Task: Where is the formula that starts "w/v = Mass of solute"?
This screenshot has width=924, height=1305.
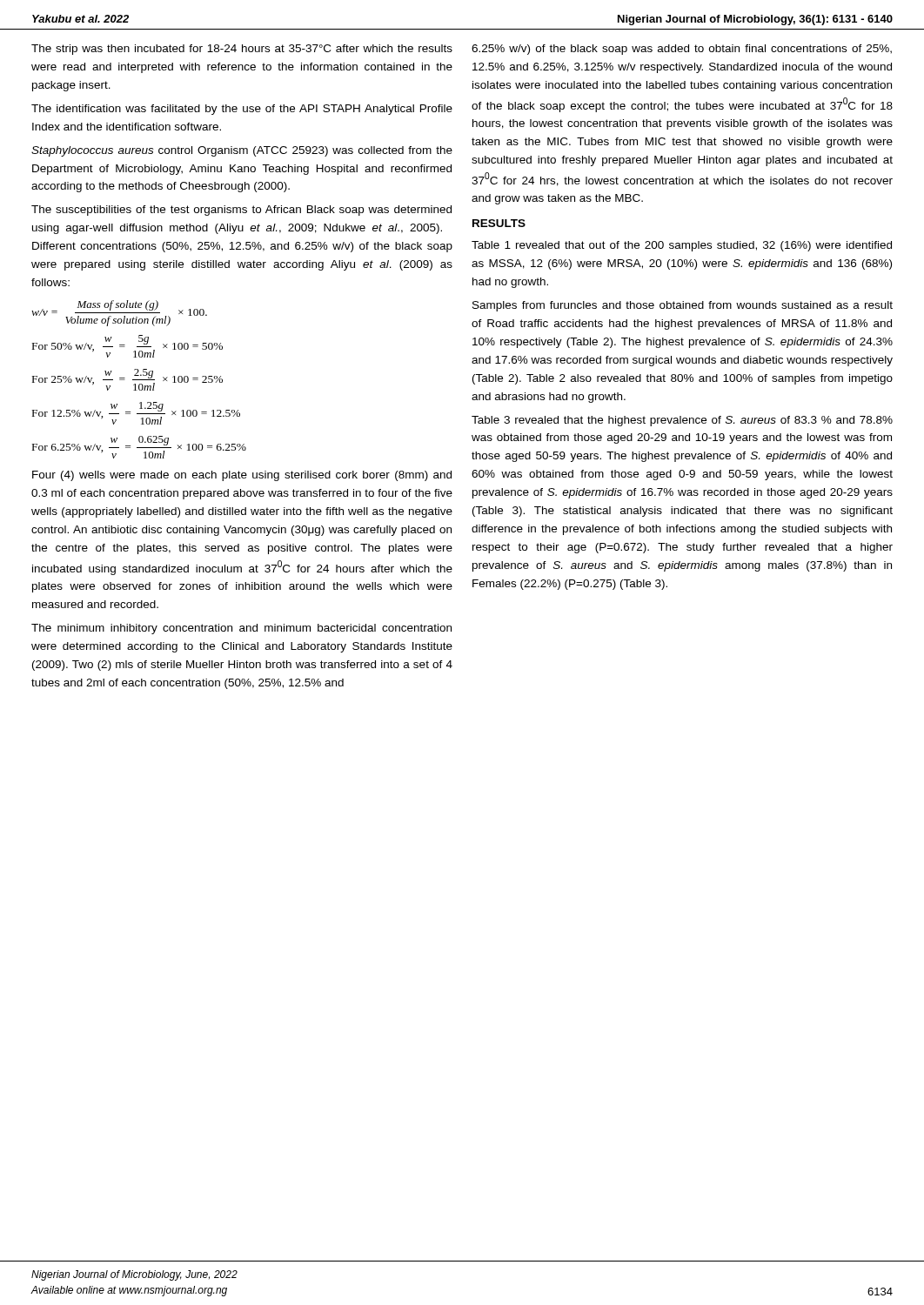Action: coord(119,313)
